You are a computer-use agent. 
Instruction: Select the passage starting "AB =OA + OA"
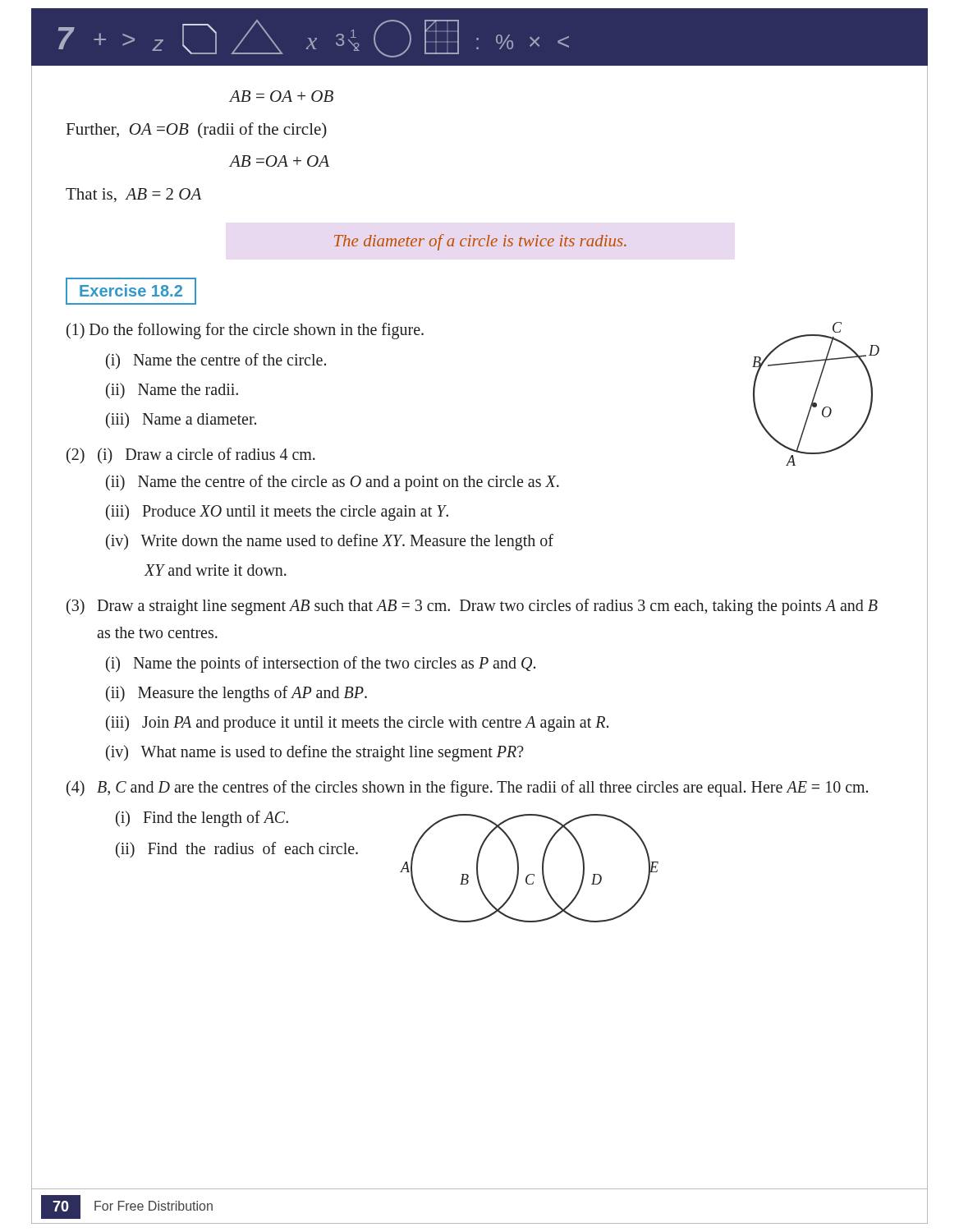tap(280, 161)
